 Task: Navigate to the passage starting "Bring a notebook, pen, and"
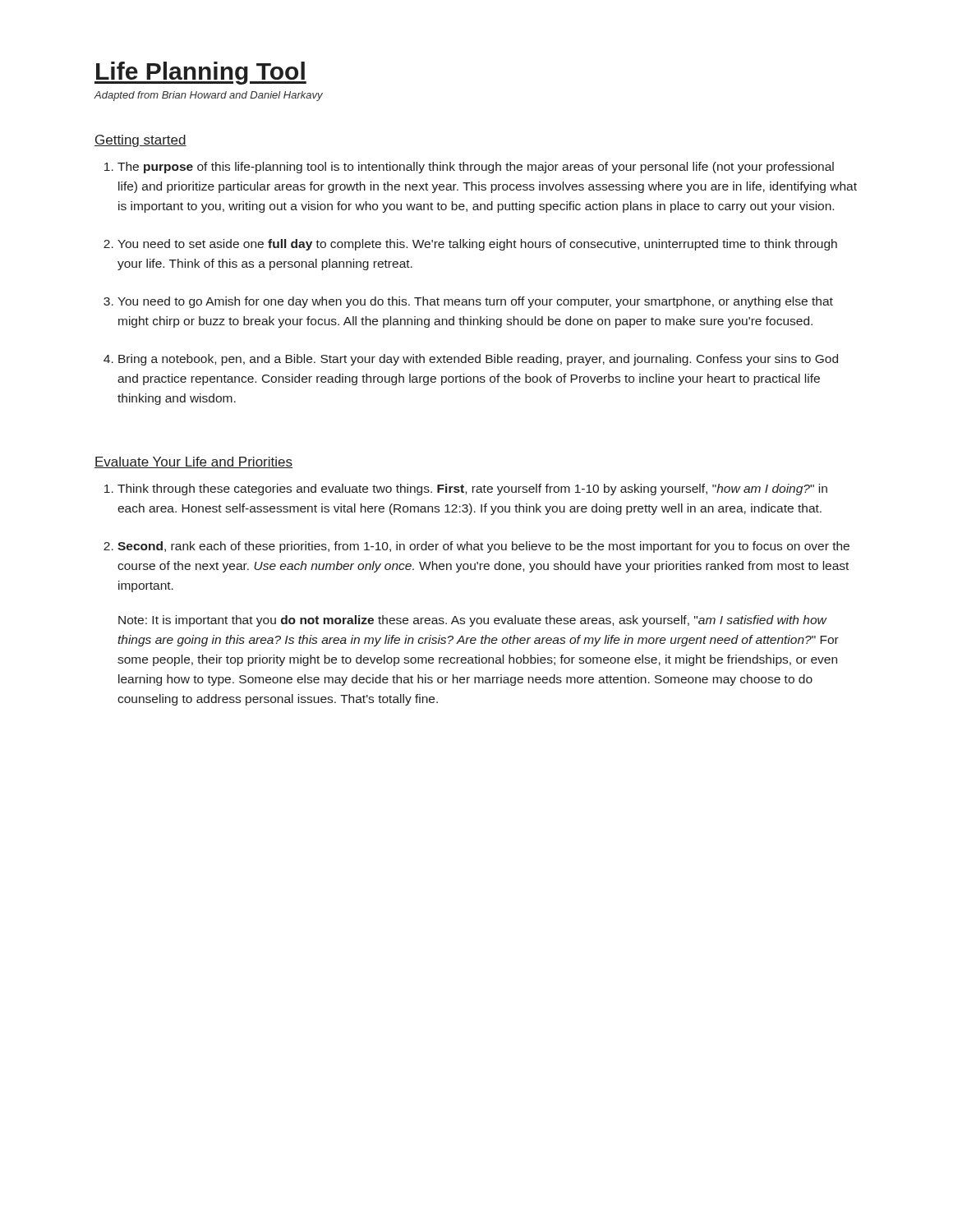click(x=478, y=378)
